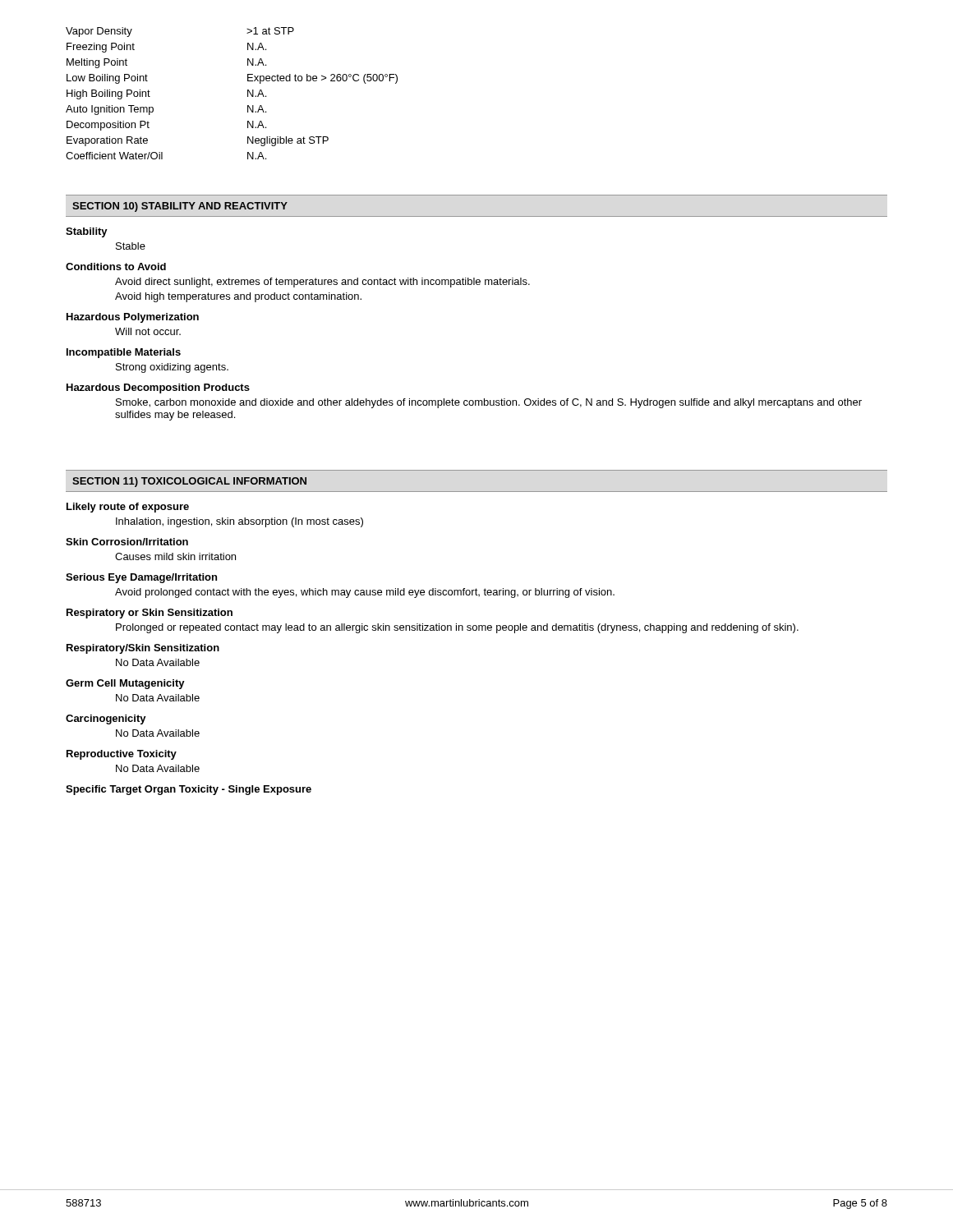953x1232 pixels.
Task: Find the text block starting "Avoid prolonged contact with the eyes, which may"
Action: click(365, 592)
